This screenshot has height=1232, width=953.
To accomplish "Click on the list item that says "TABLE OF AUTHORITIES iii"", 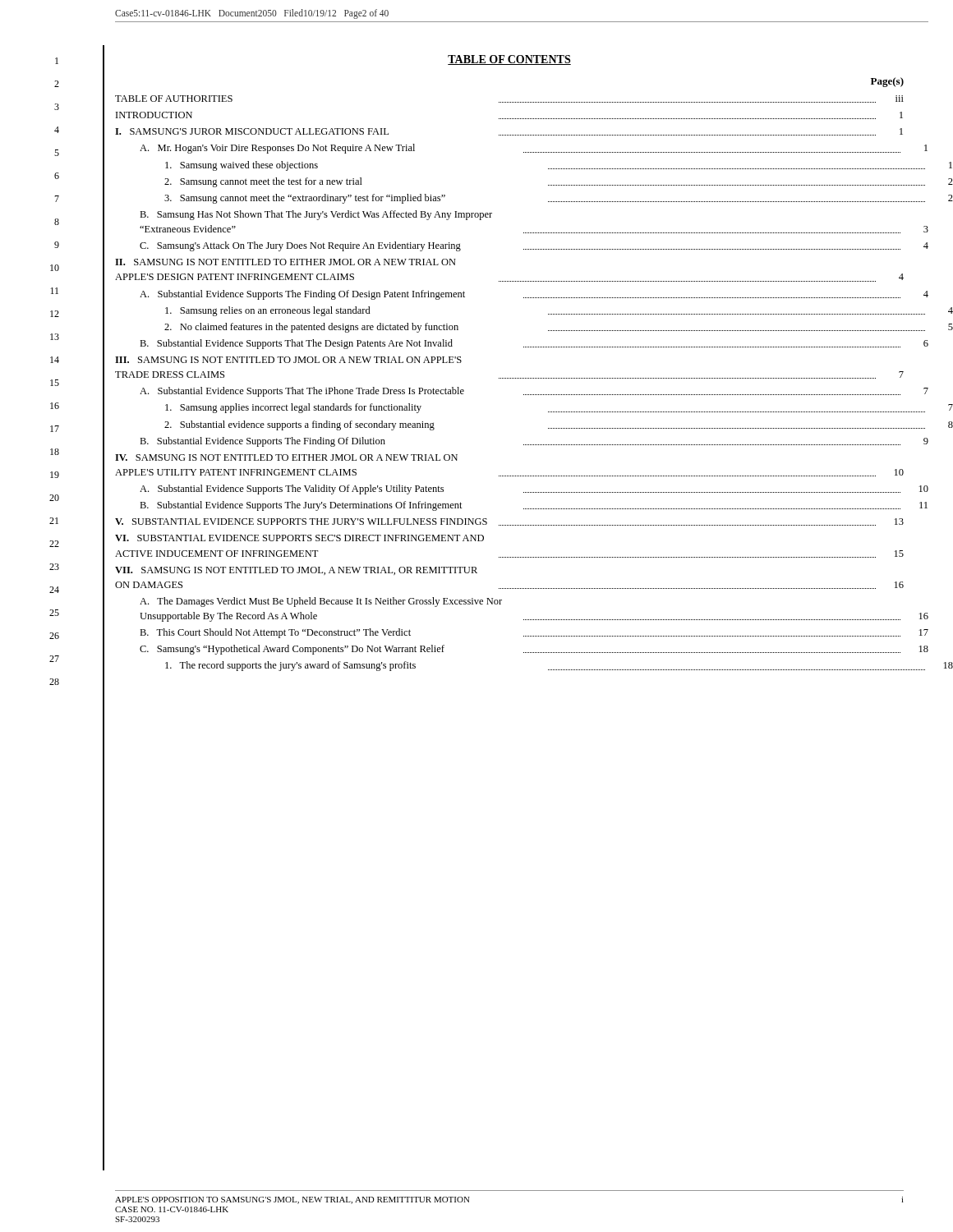I will [x=509, y=99].
